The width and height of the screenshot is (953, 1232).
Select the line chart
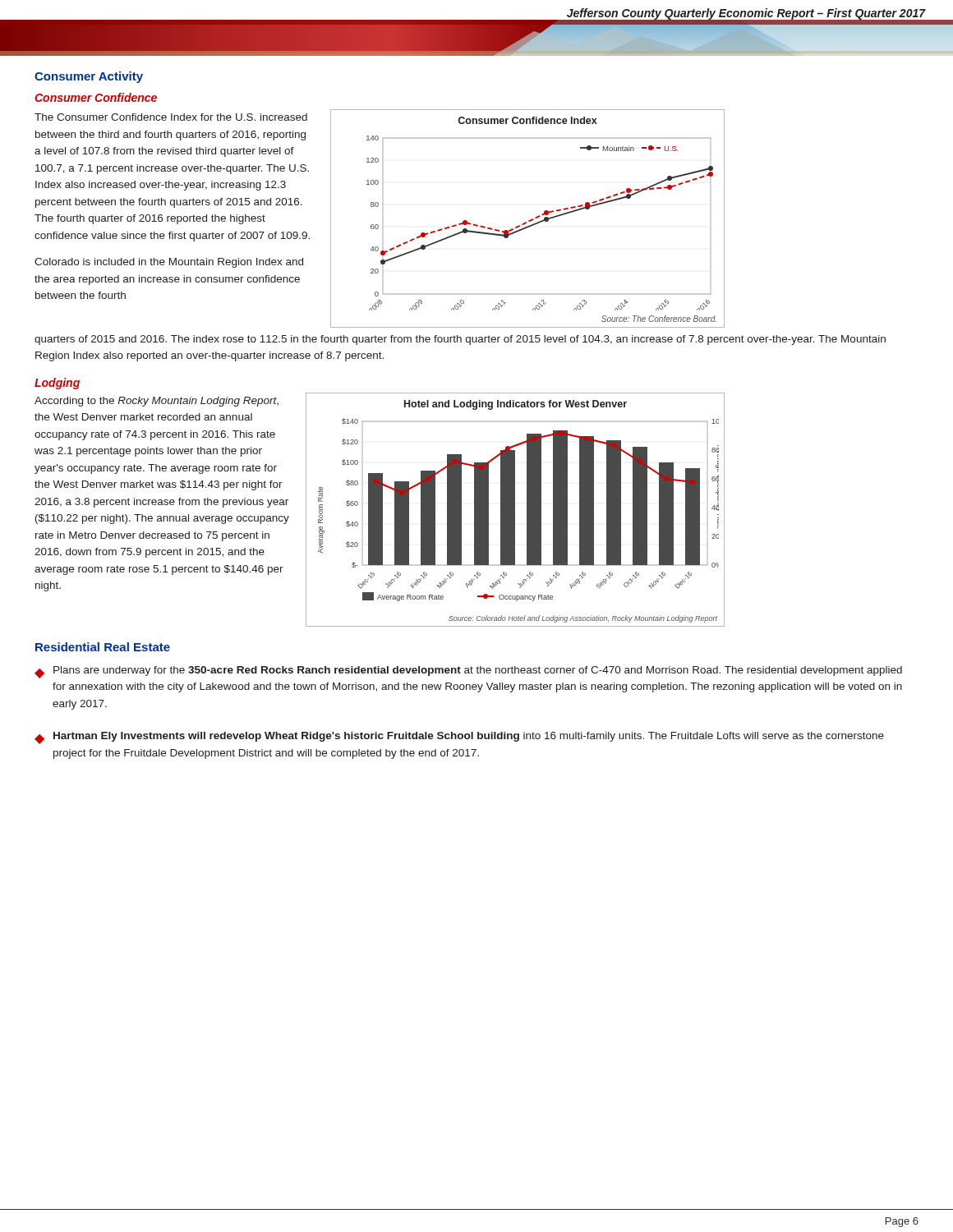click(x=624, y=218)
